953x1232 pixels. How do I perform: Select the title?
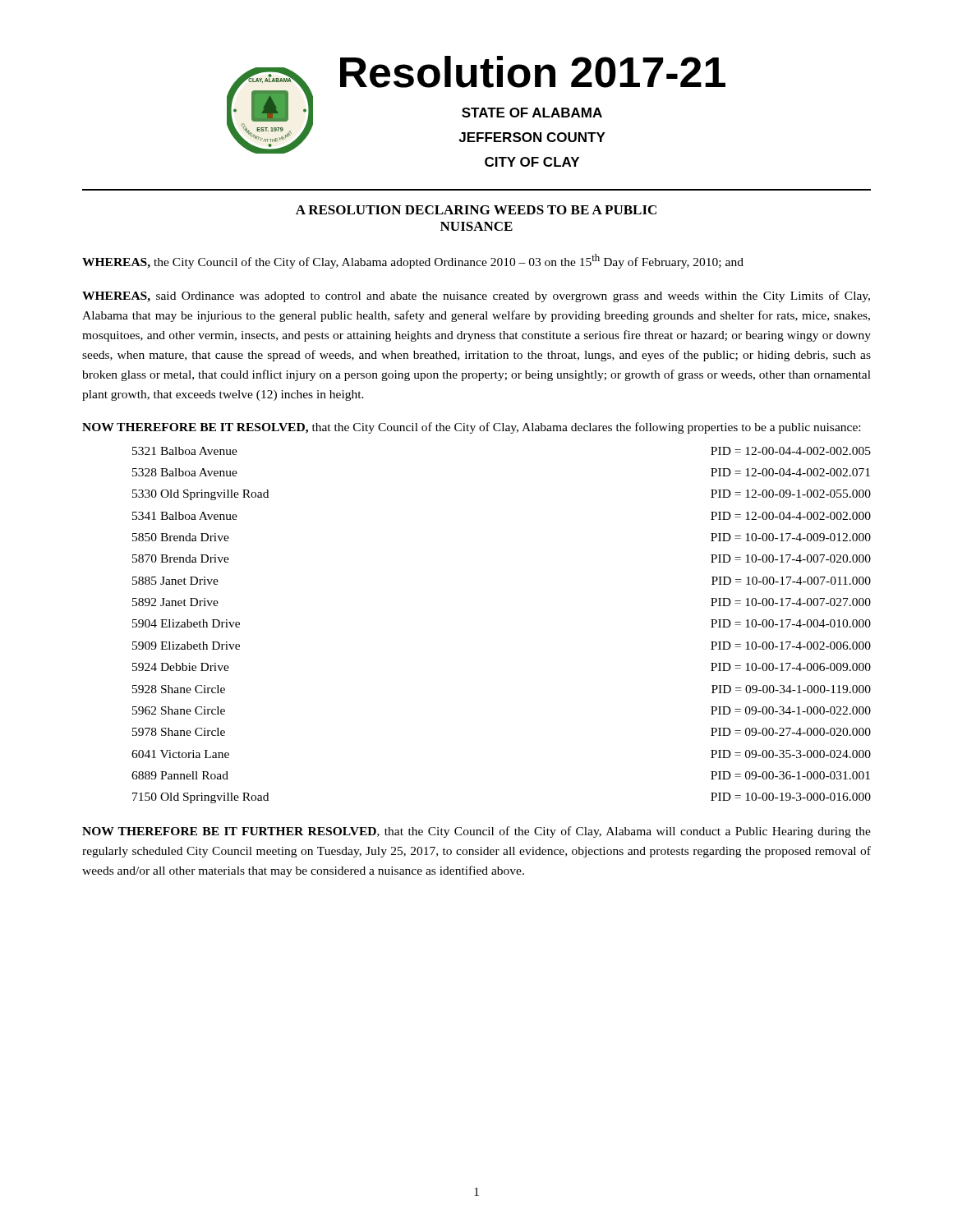click(532, 73)
